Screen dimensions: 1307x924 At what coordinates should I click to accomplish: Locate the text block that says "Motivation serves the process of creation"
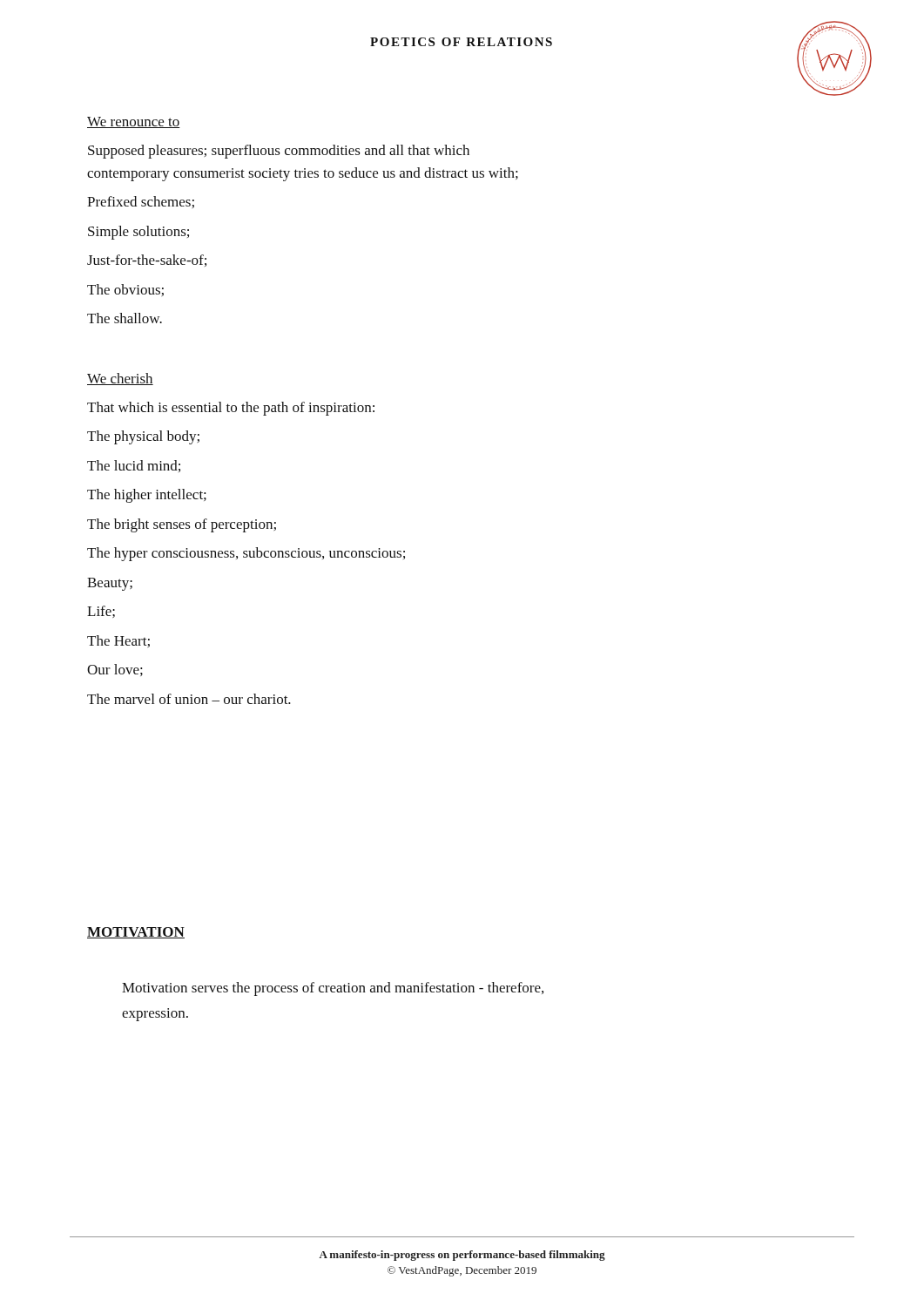333,1000
